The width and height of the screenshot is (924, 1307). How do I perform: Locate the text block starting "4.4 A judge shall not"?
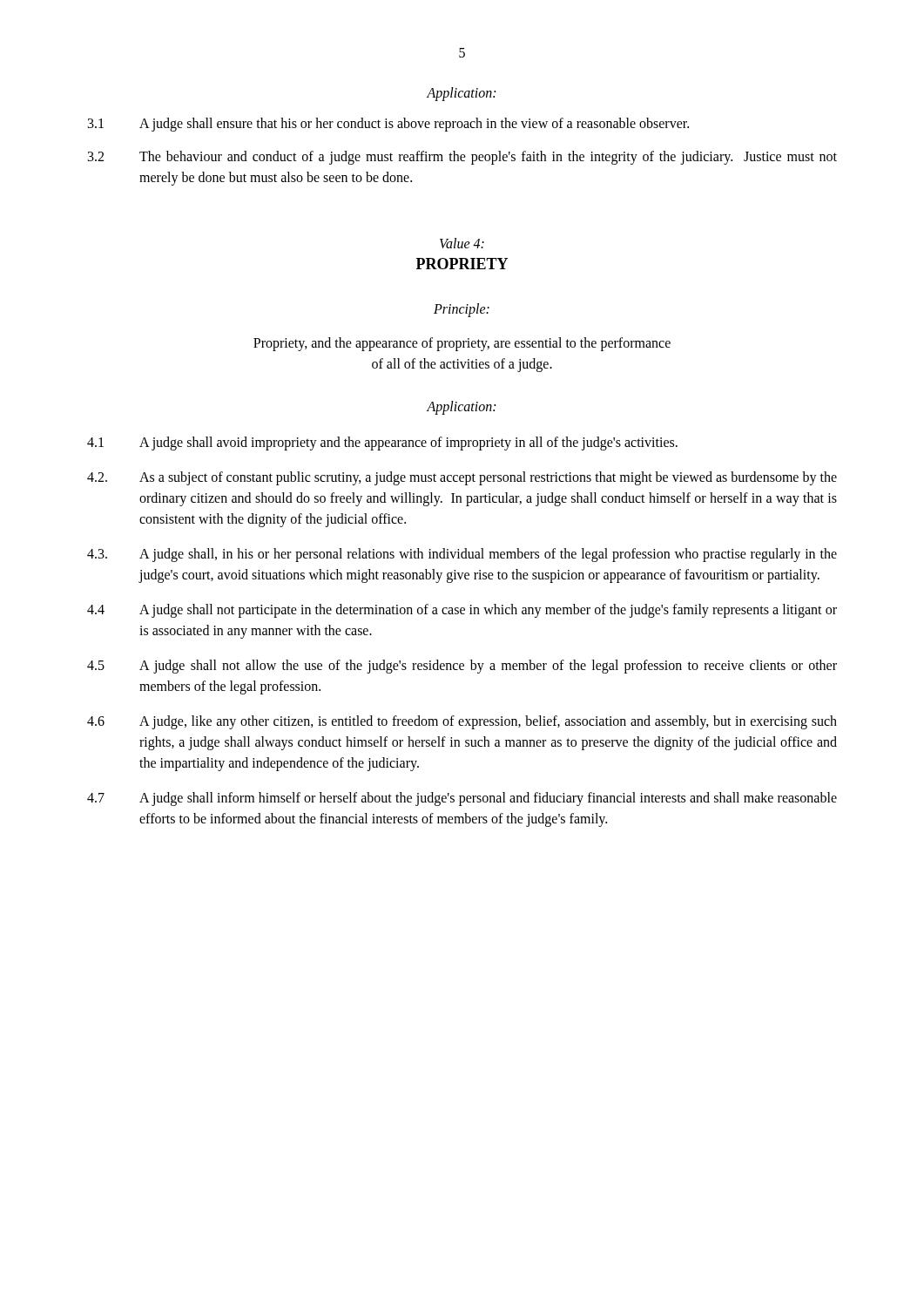(462, 620)
